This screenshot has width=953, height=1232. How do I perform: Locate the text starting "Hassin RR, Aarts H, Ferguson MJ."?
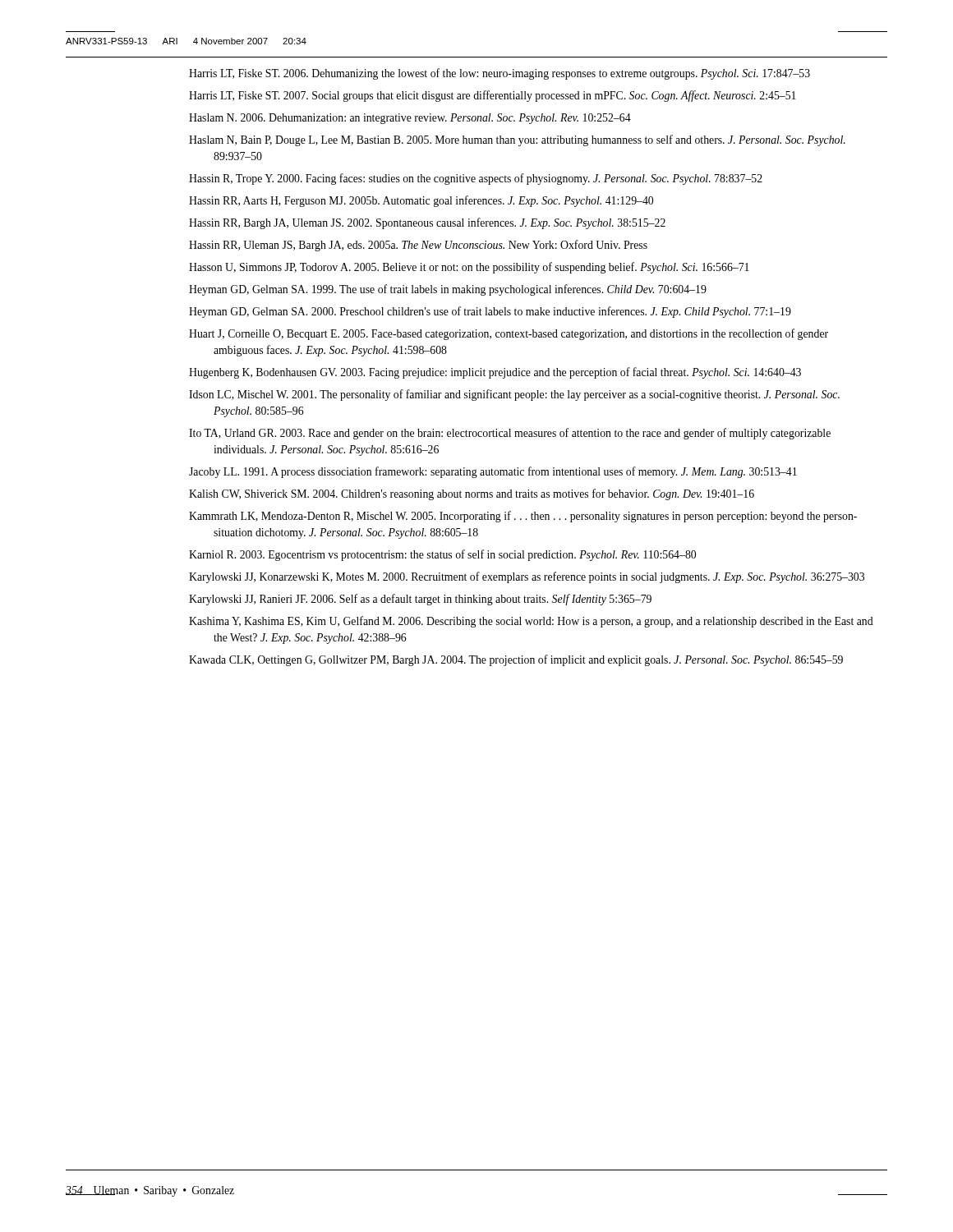421,201
